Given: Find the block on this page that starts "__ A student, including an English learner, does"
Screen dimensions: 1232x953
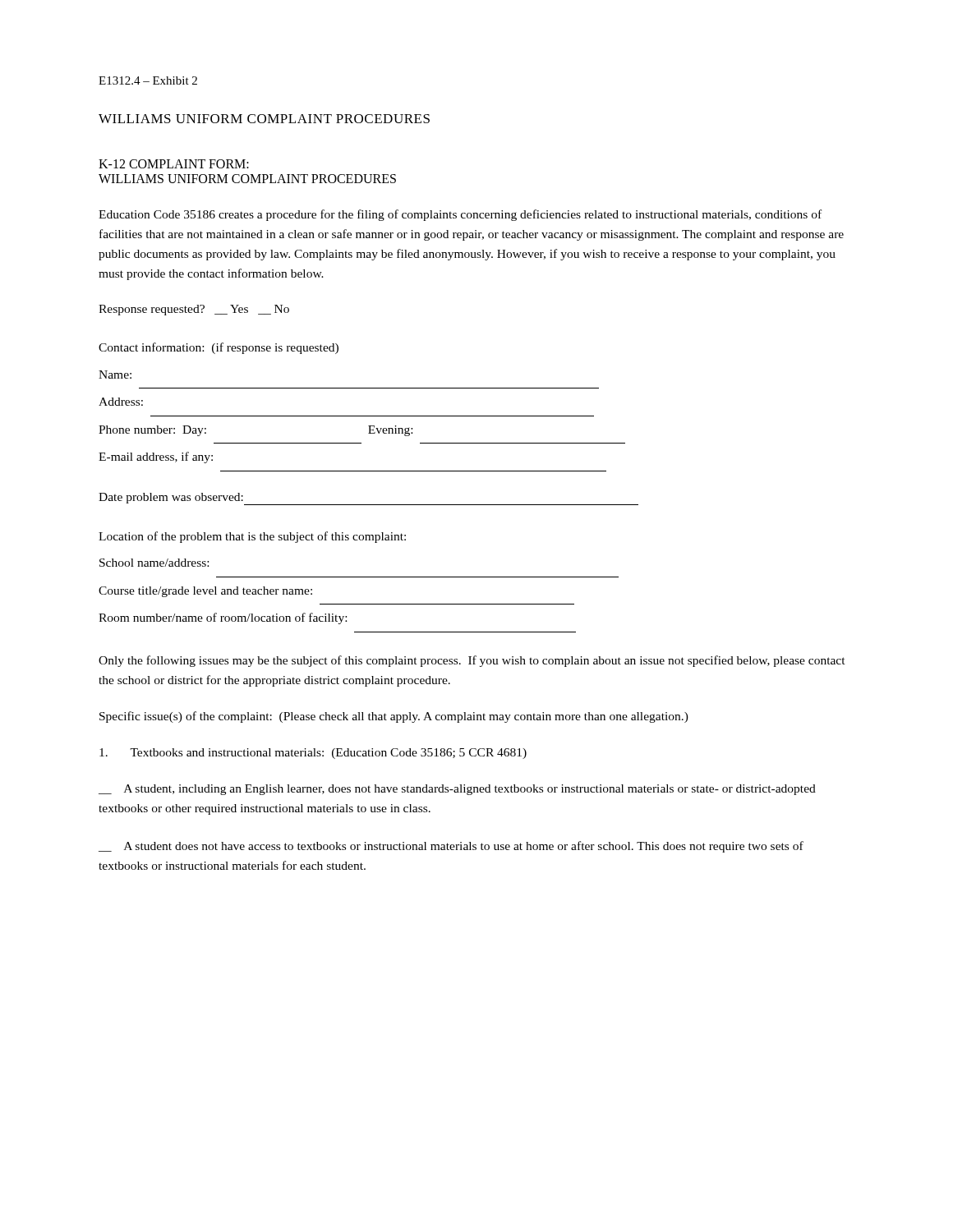Looking at the screenshot, I should [457, 798].
